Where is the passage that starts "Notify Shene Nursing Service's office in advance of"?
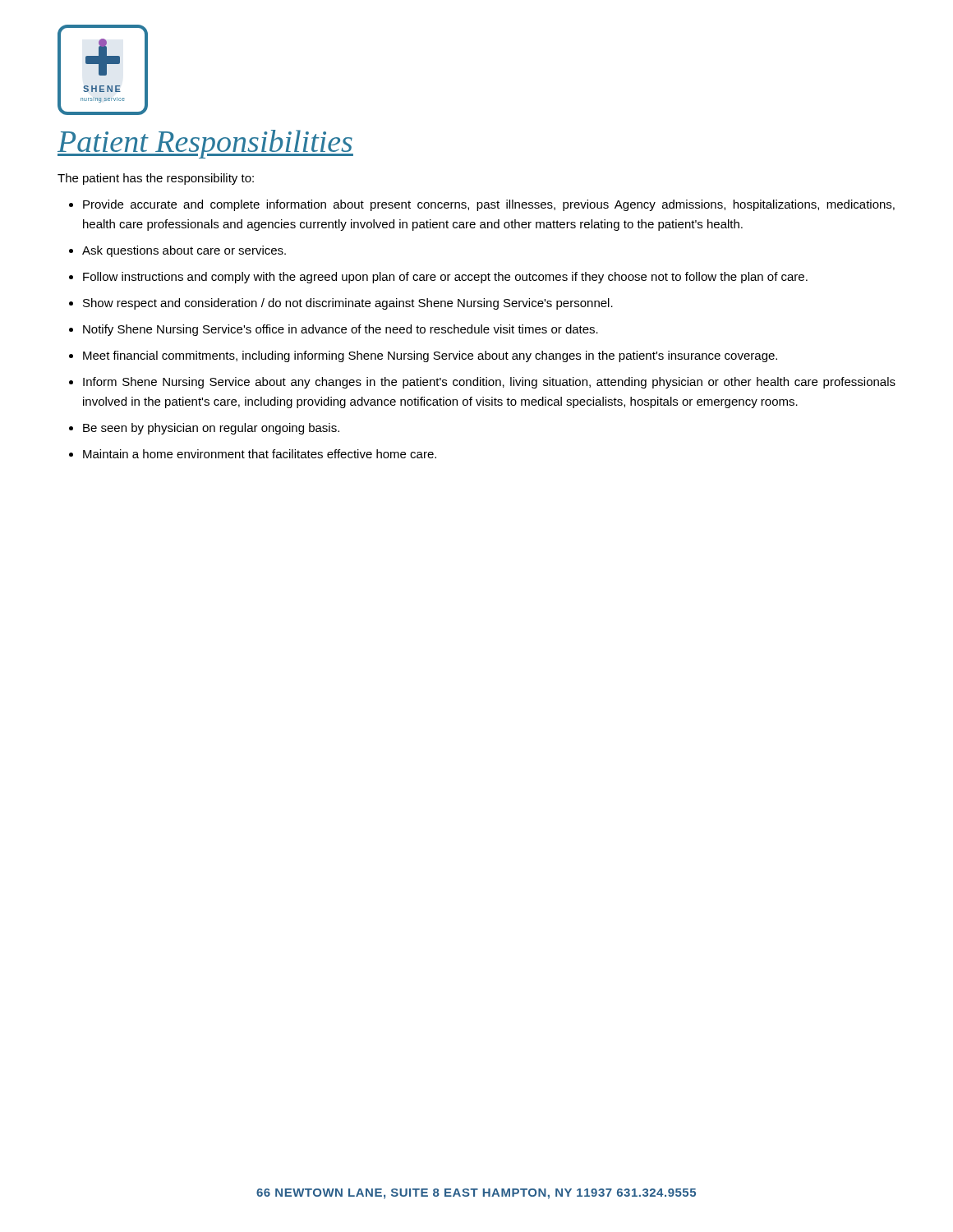The image size is (953, 1232). 340,329
